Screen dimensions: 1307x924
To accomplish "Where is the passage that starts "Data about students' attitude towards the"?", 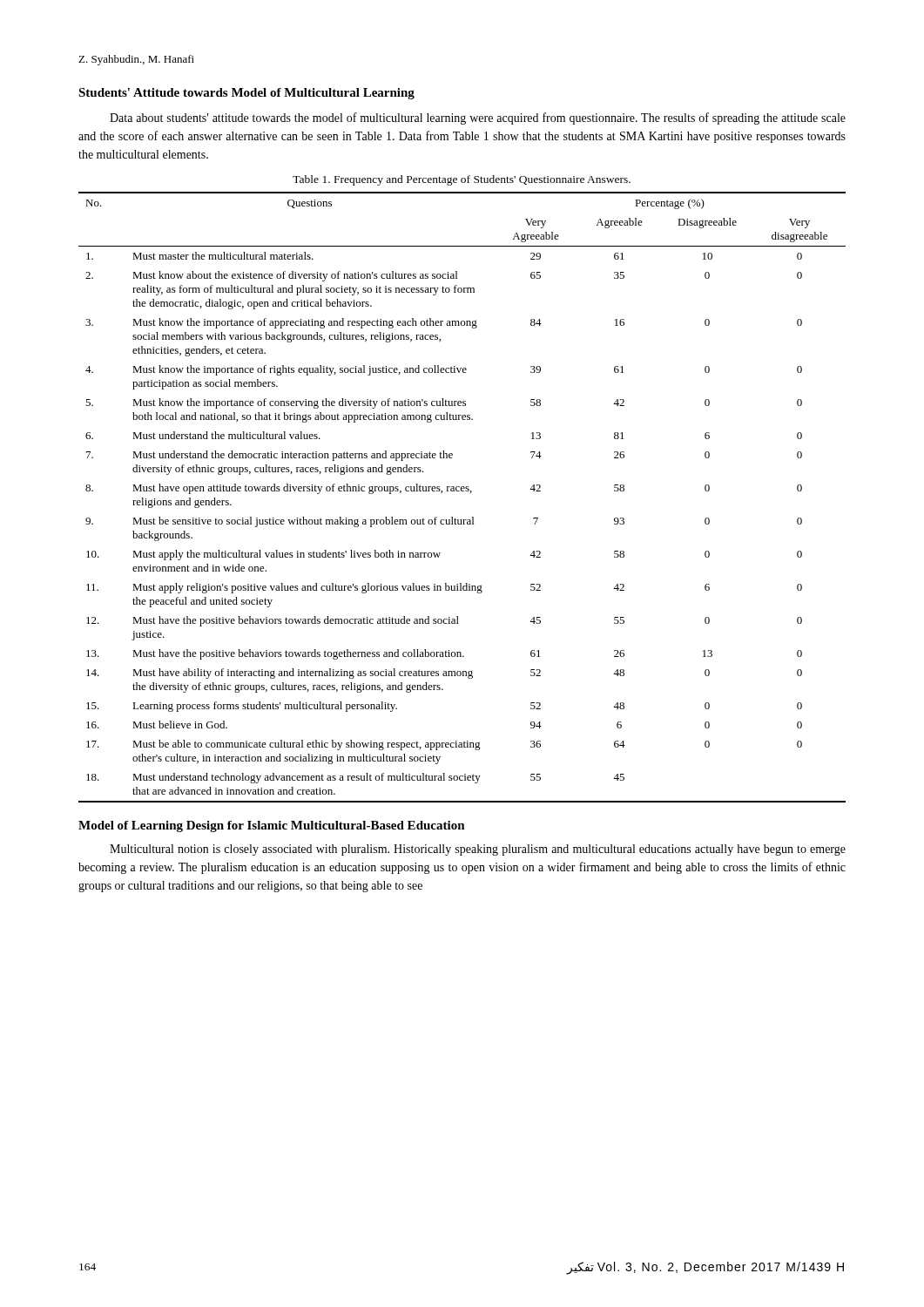I will (x=462, y=136).
